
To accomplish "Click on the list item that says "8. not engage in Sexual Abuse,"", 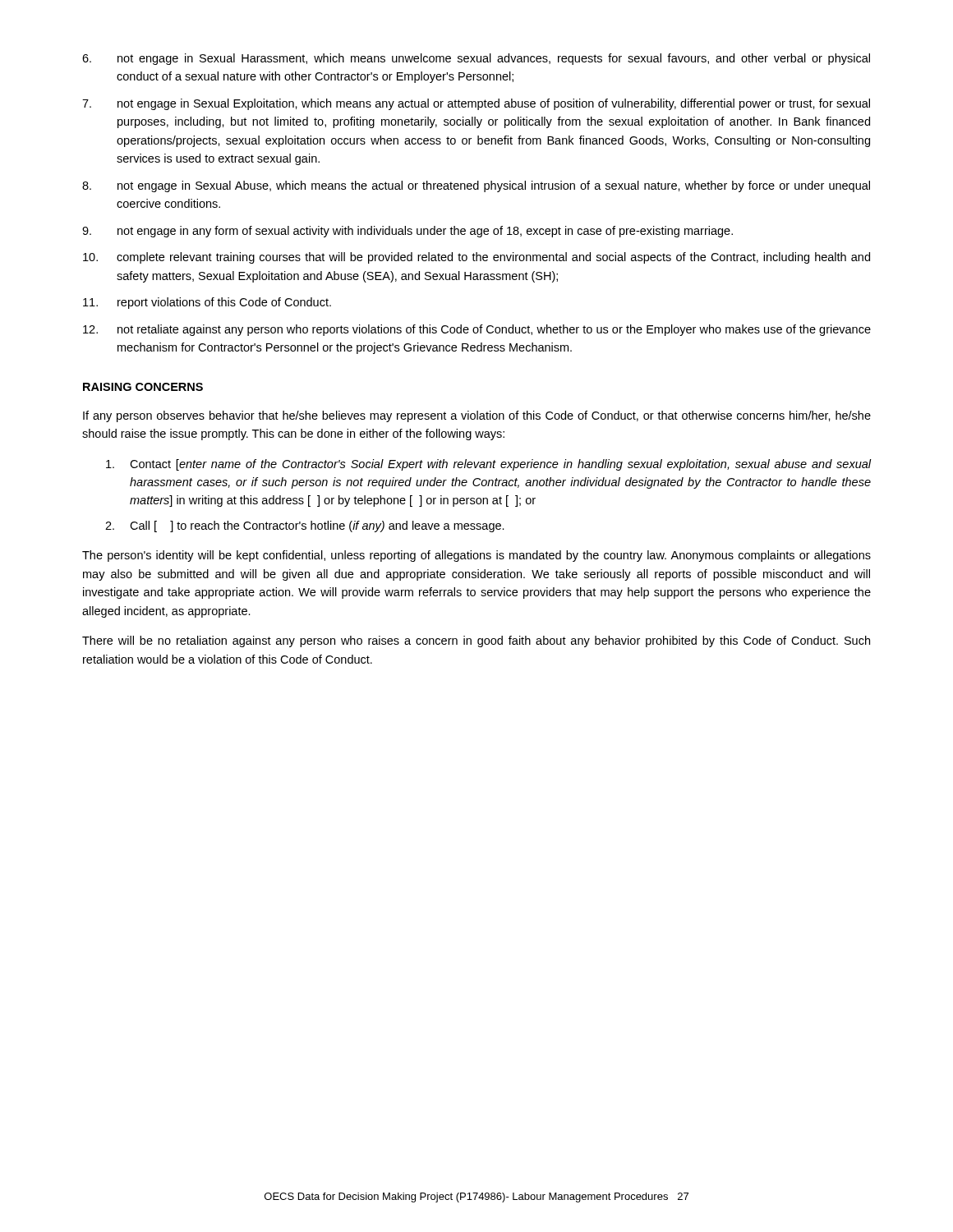I will 476,195.
